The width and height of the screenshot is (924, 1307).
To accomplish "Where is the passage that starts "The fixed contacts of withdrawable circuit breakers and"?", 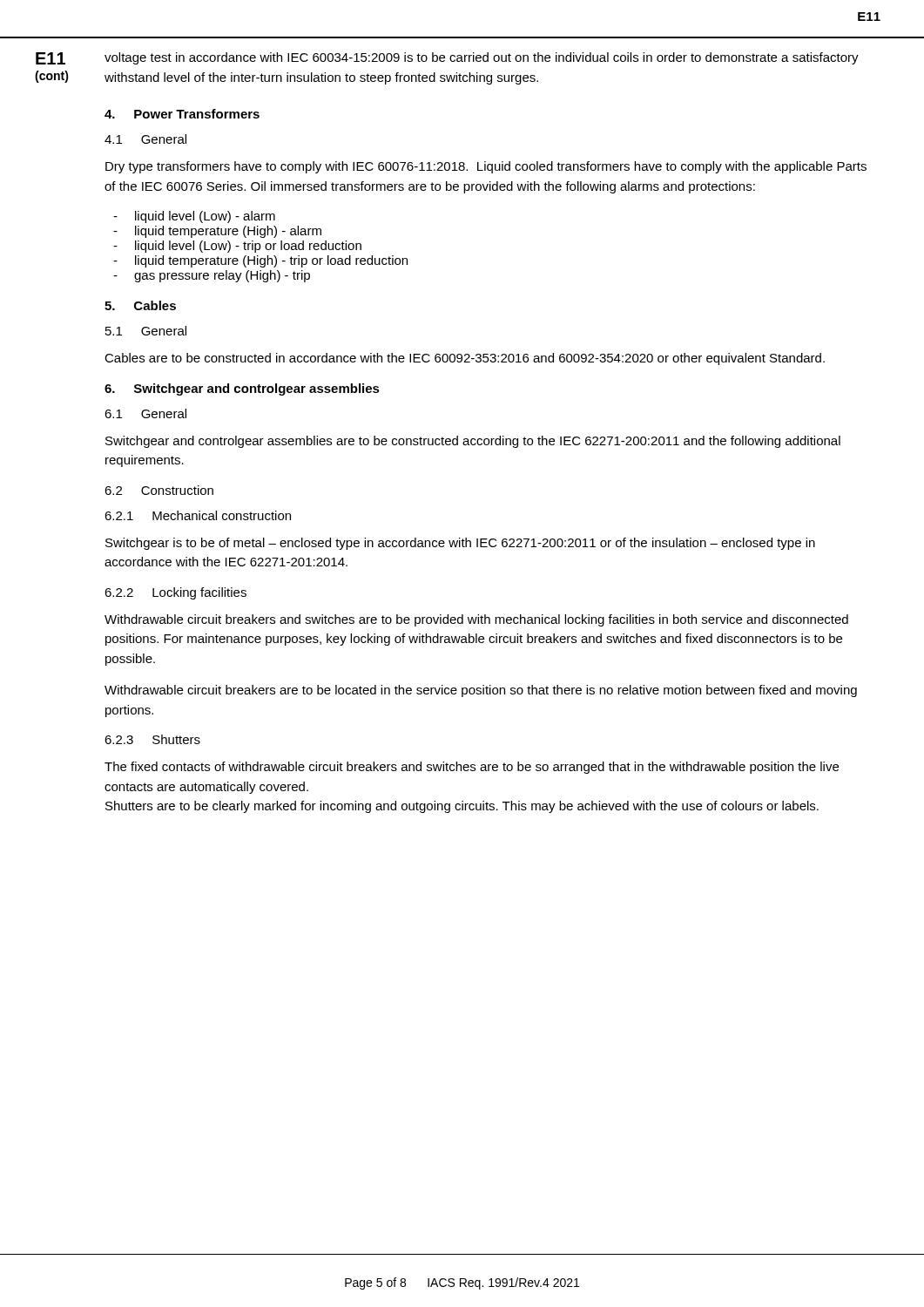I will (472, 768).
